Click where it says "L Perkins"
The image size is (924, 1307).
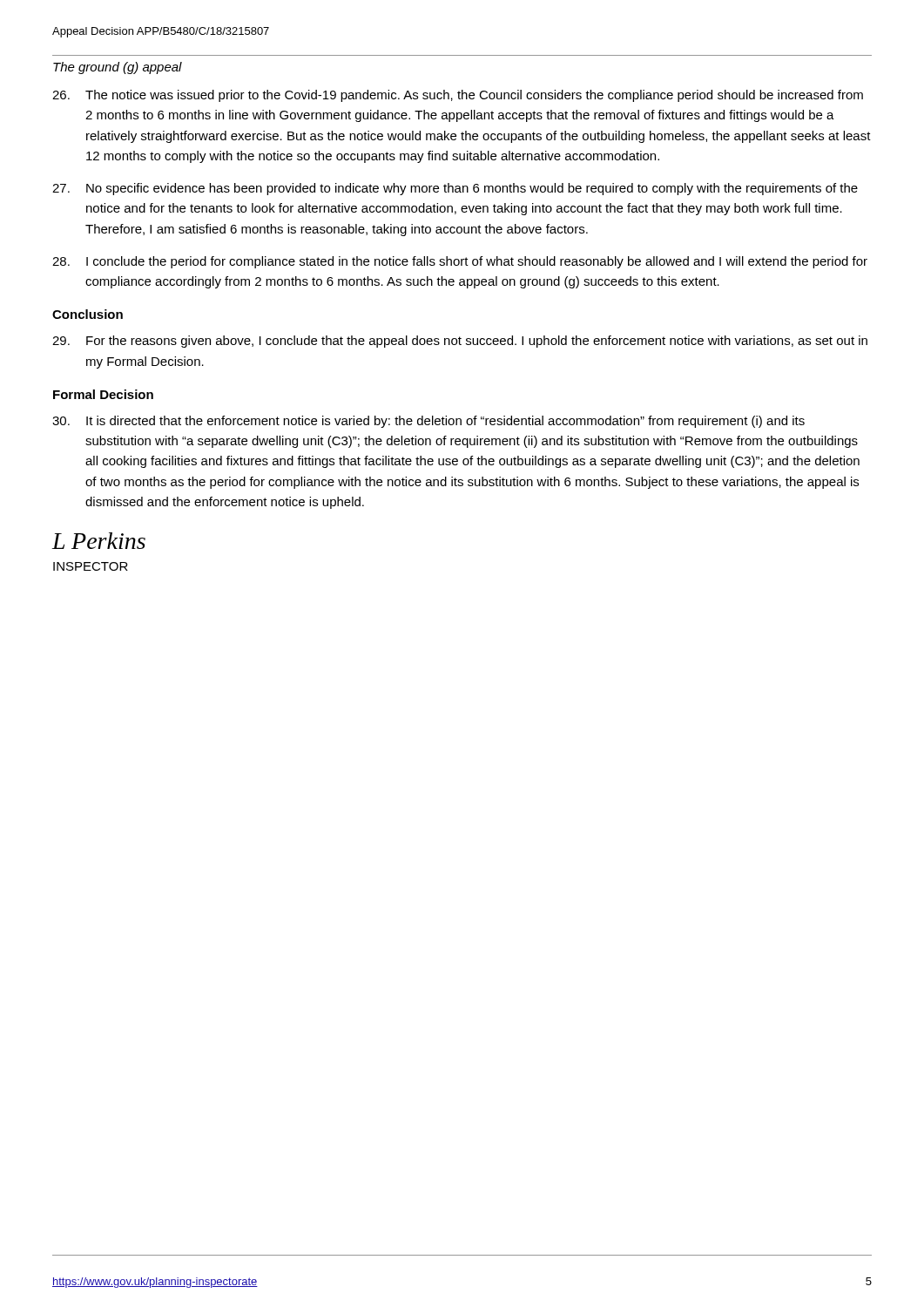[99, 541]
